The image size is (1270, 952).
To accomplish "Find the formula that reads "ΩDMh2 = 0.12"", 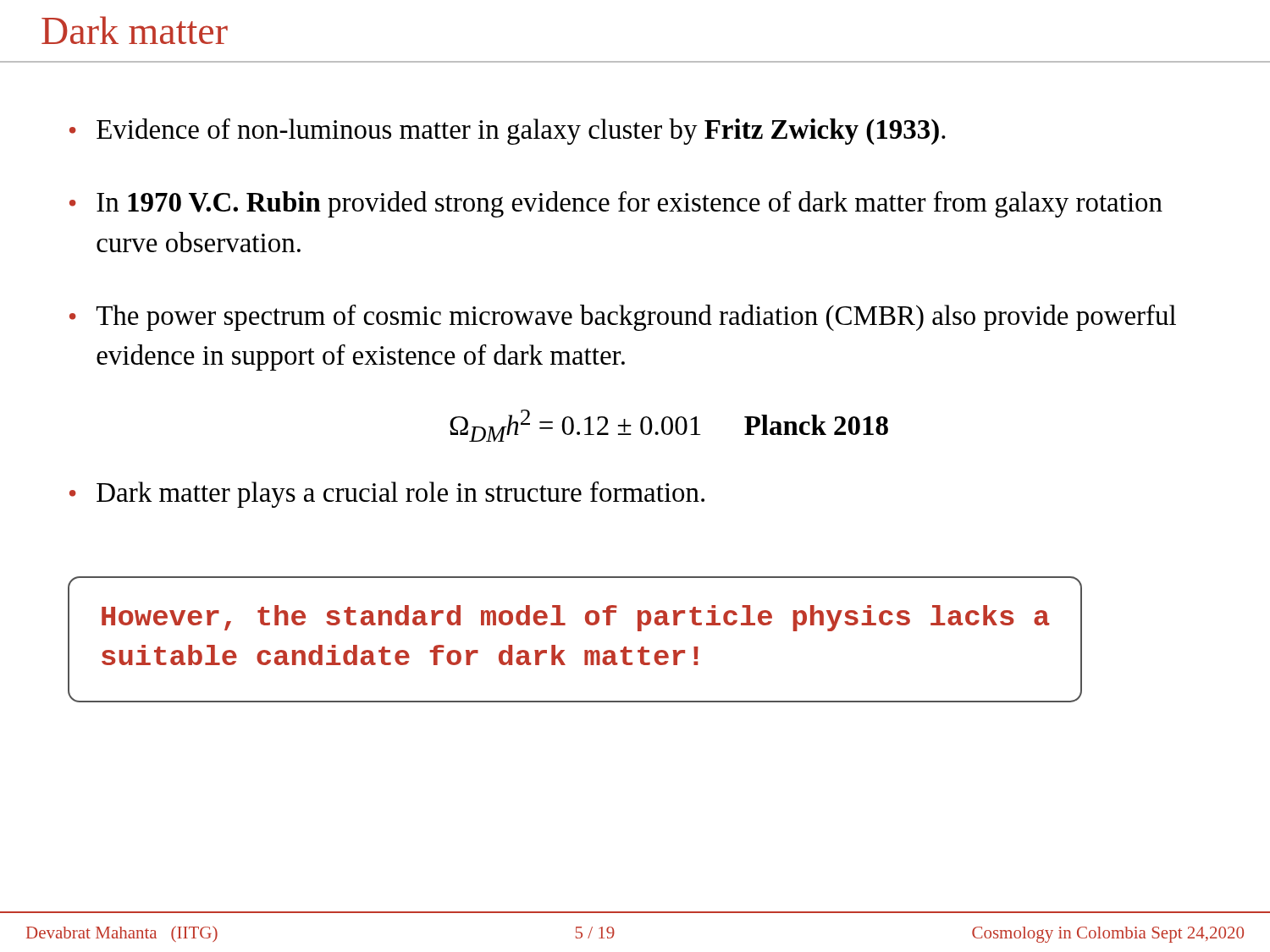I will [669, 425].
